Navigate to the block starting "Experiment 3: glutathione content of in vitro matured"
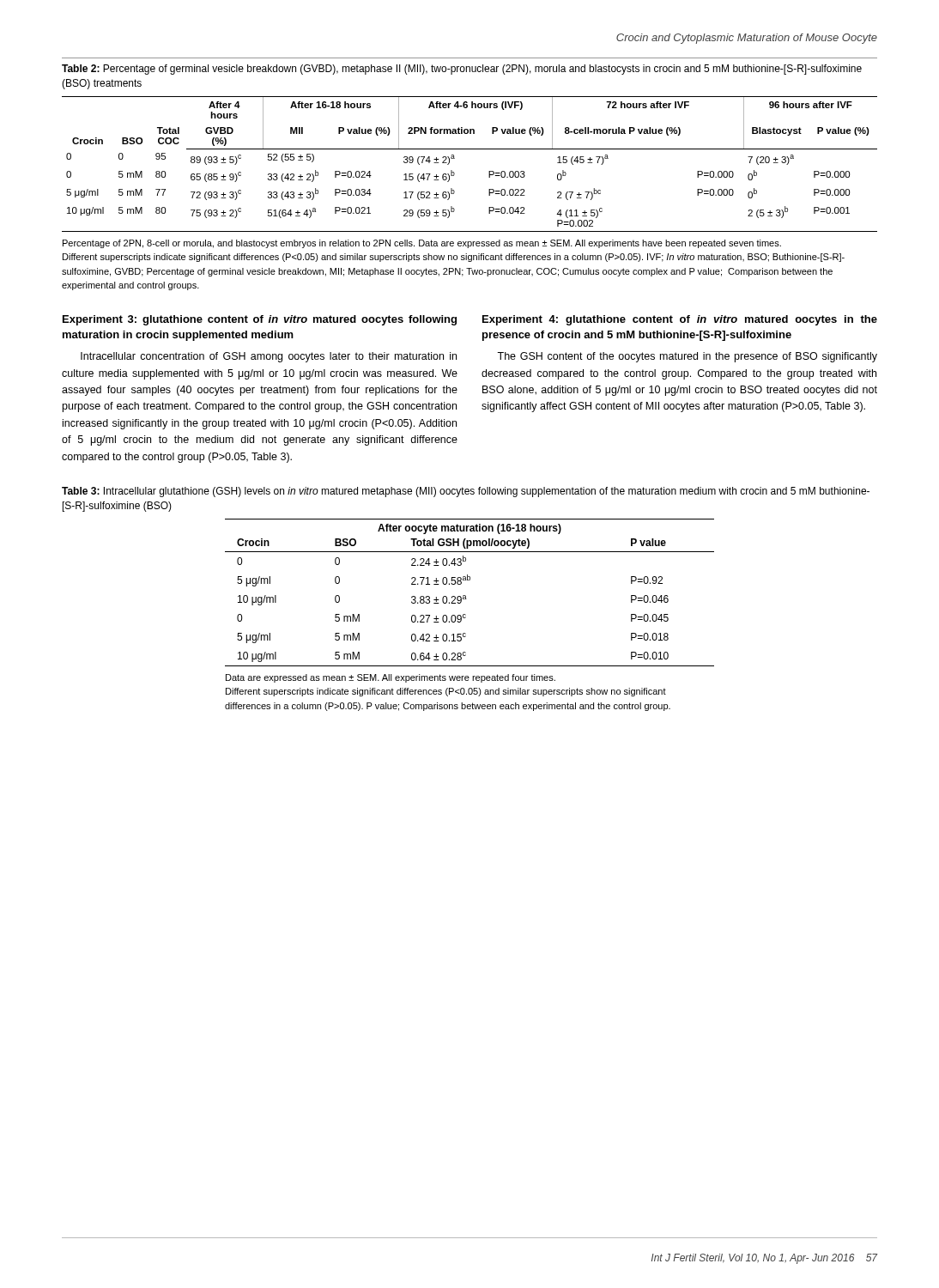This screenshot has height=1288, width=939. click(260, 327)
